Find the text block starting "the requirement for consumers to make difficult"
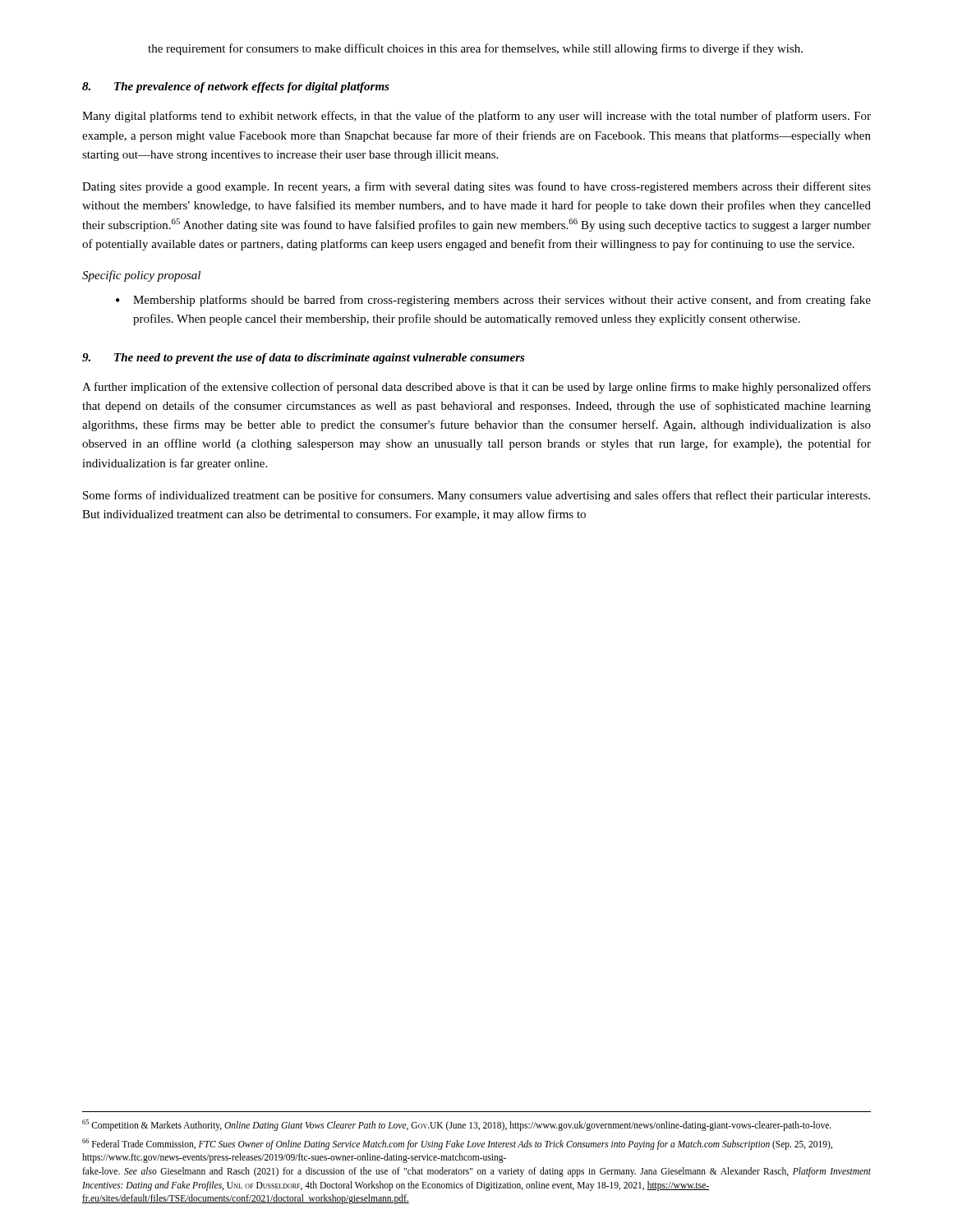 pyautogui.click(x=476, y=48)
